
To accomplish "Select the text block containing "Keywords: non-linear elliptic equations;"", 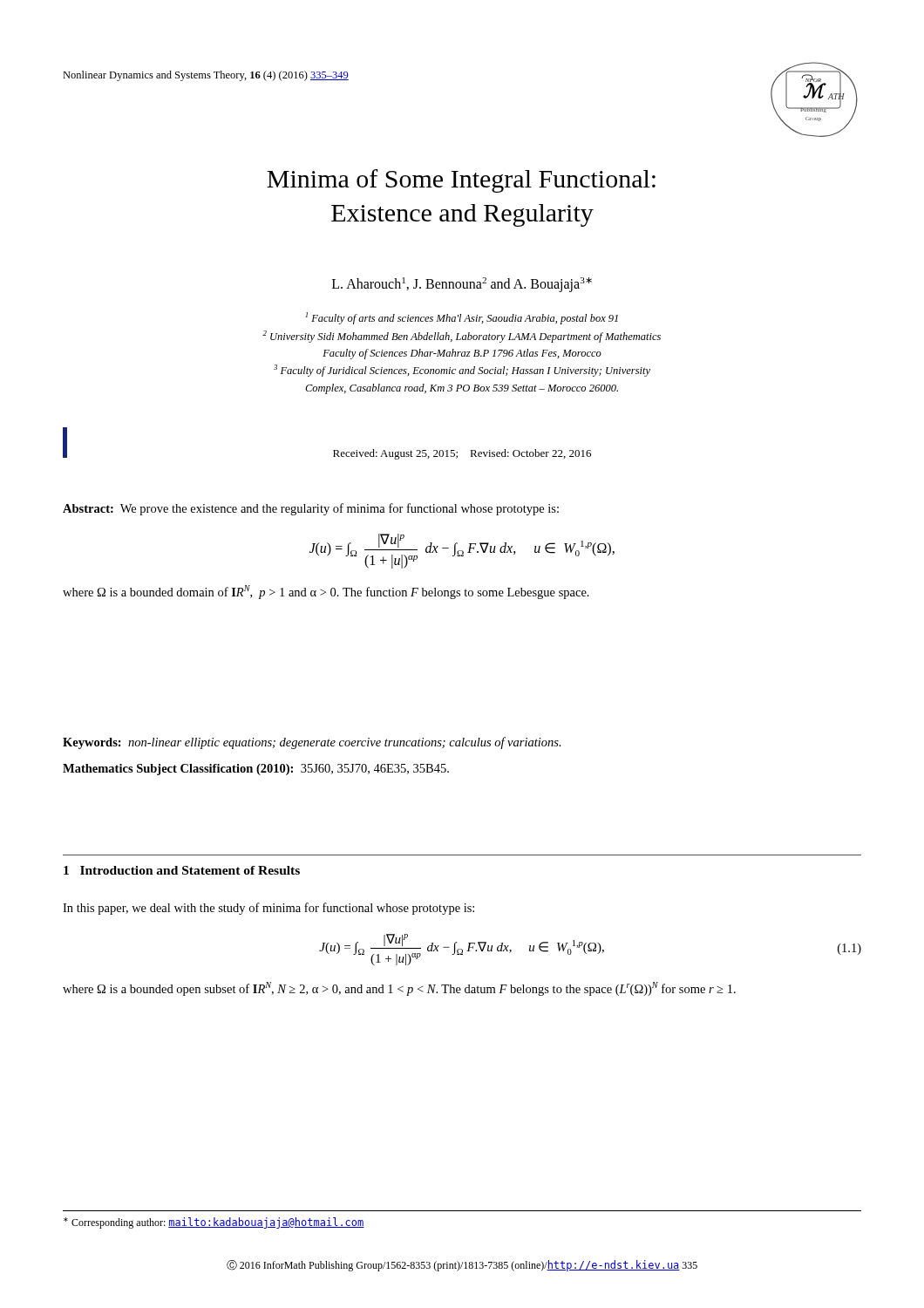I will point(462,742).
